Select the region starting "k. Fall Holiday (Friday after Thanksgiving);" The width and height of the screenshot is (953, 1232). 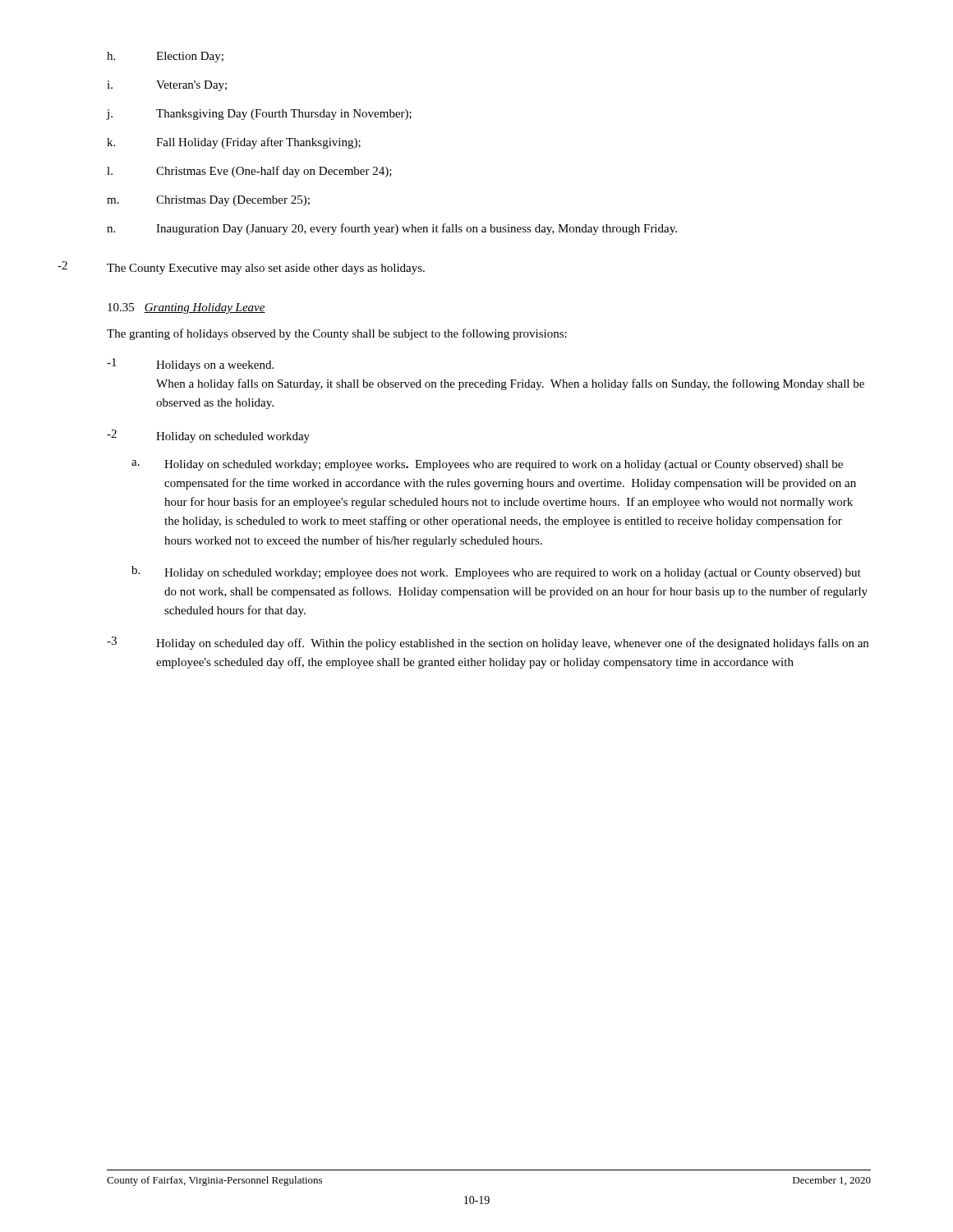[234, 143]
